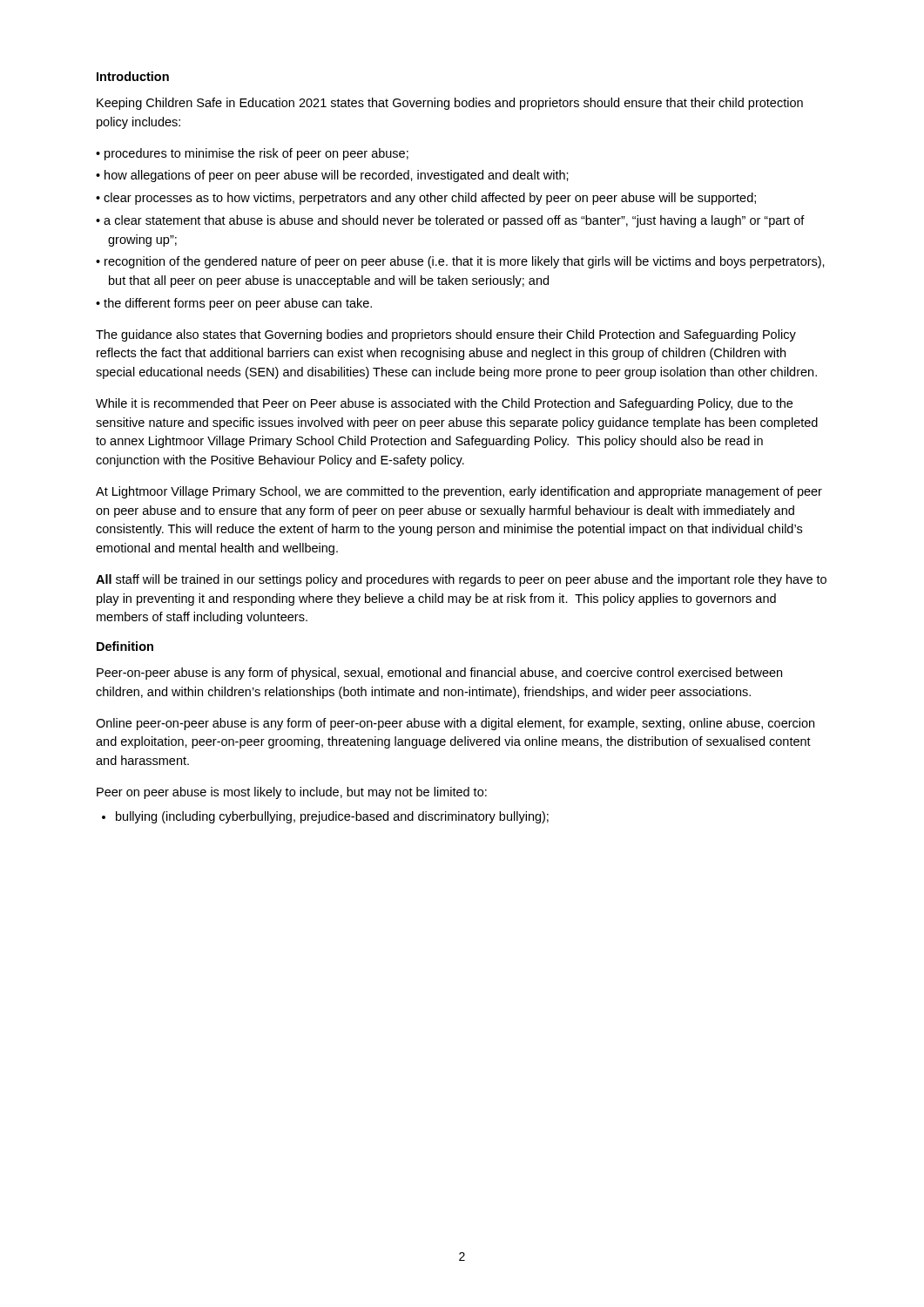Point to the block starting "Keeping Children Safe"
This screenshot has height=1307, width=924.
(450, 112)
